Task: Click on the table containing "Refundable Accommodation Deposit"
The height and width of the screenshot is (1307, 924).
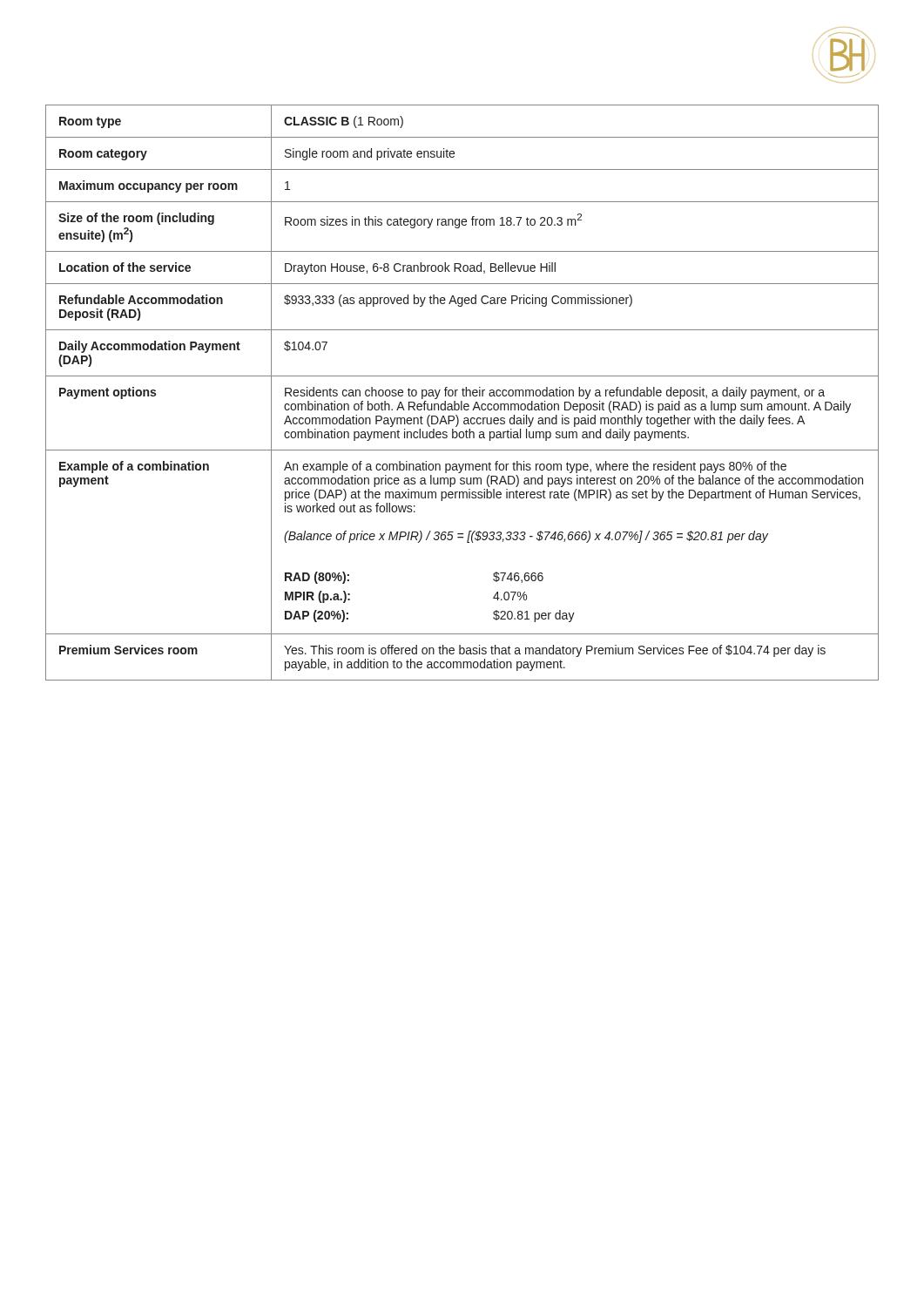Action: (x=462, y=392)
